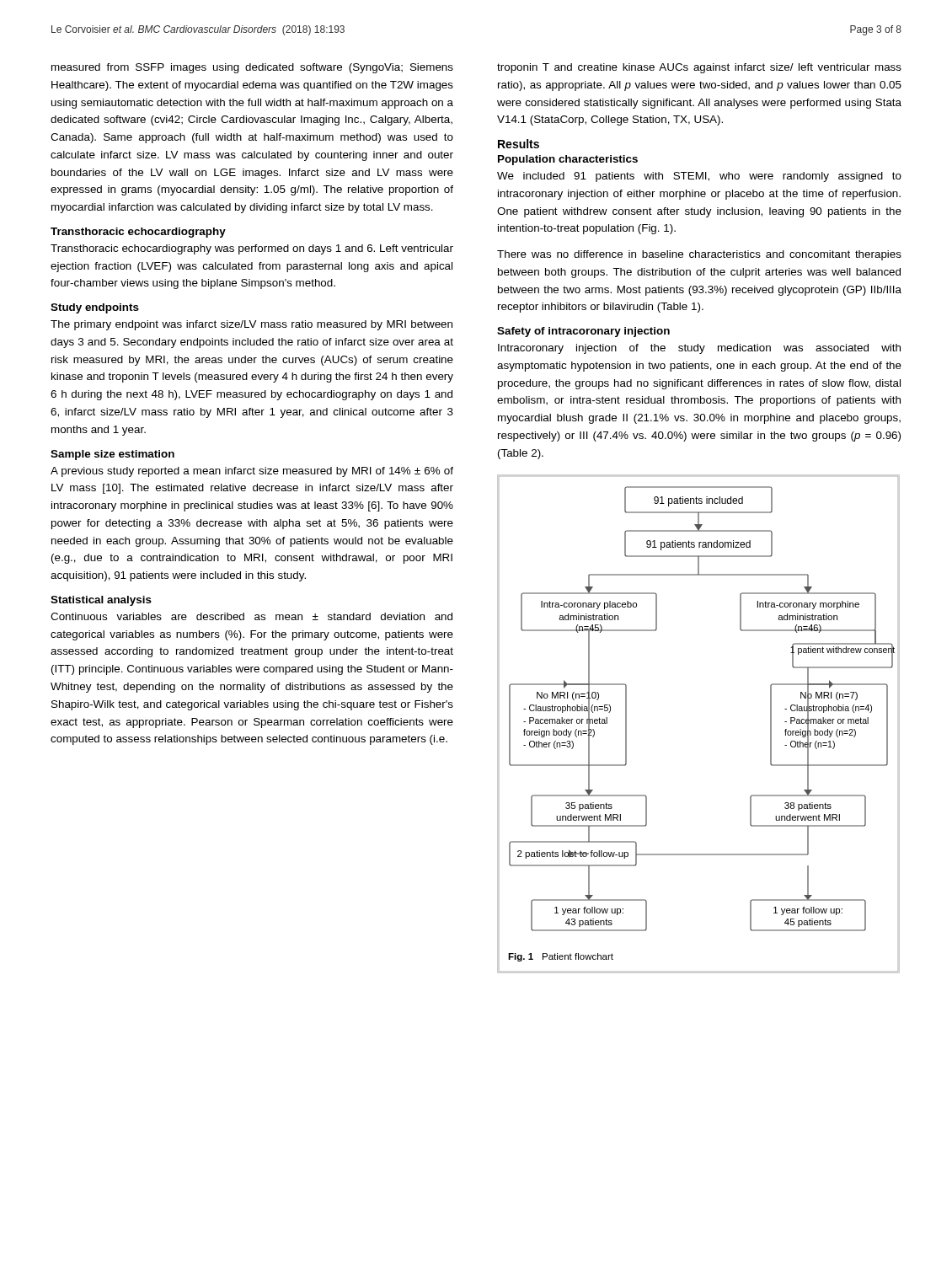Click the passage that begins "We included 91 patients with STEMI,"
Screen dimensions: 1264x952
[x=699, y=202]
